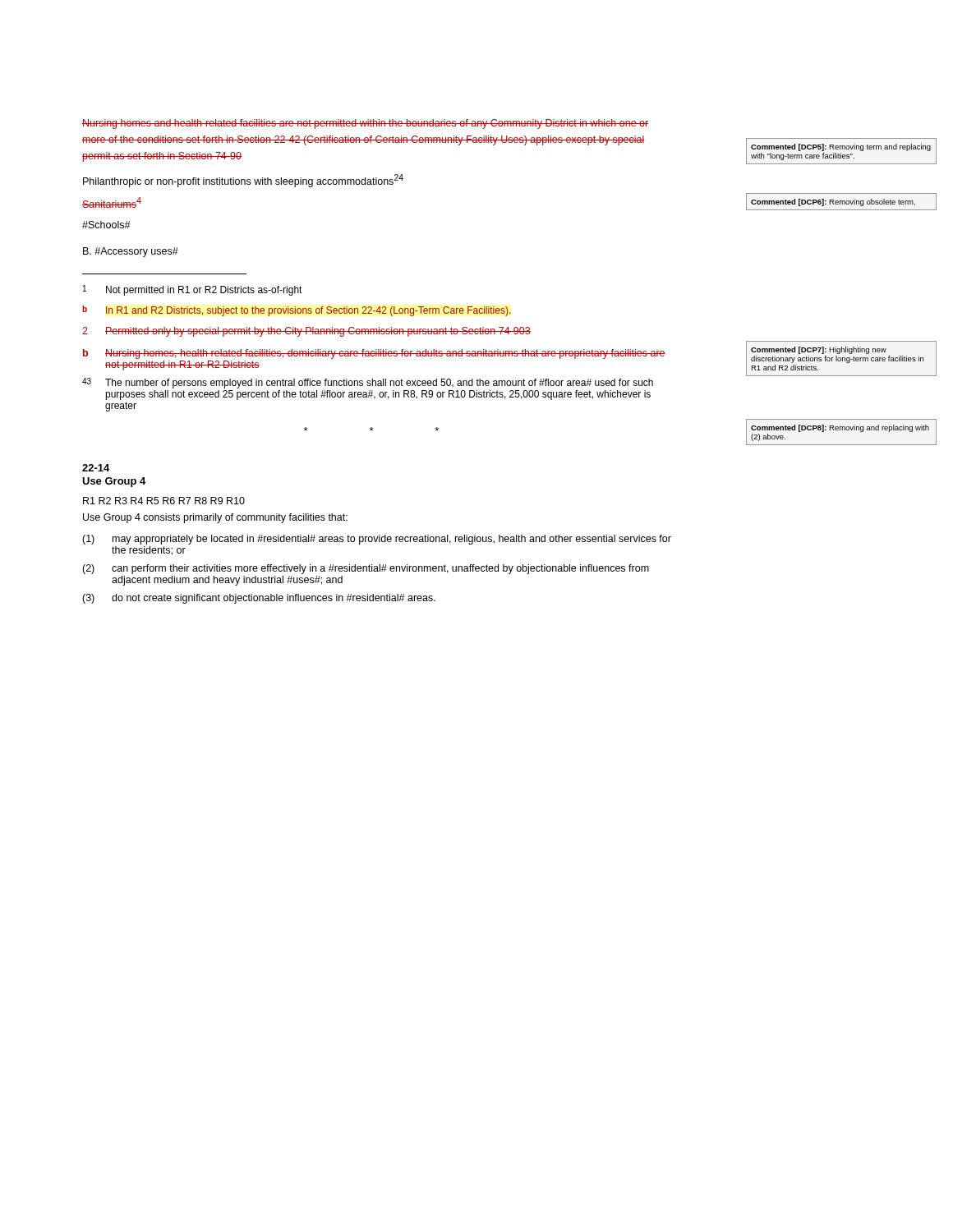The height and width of the screenshot is (1232, 953).
Task: Select the text containing "* *"
Action: click(378, 431)
